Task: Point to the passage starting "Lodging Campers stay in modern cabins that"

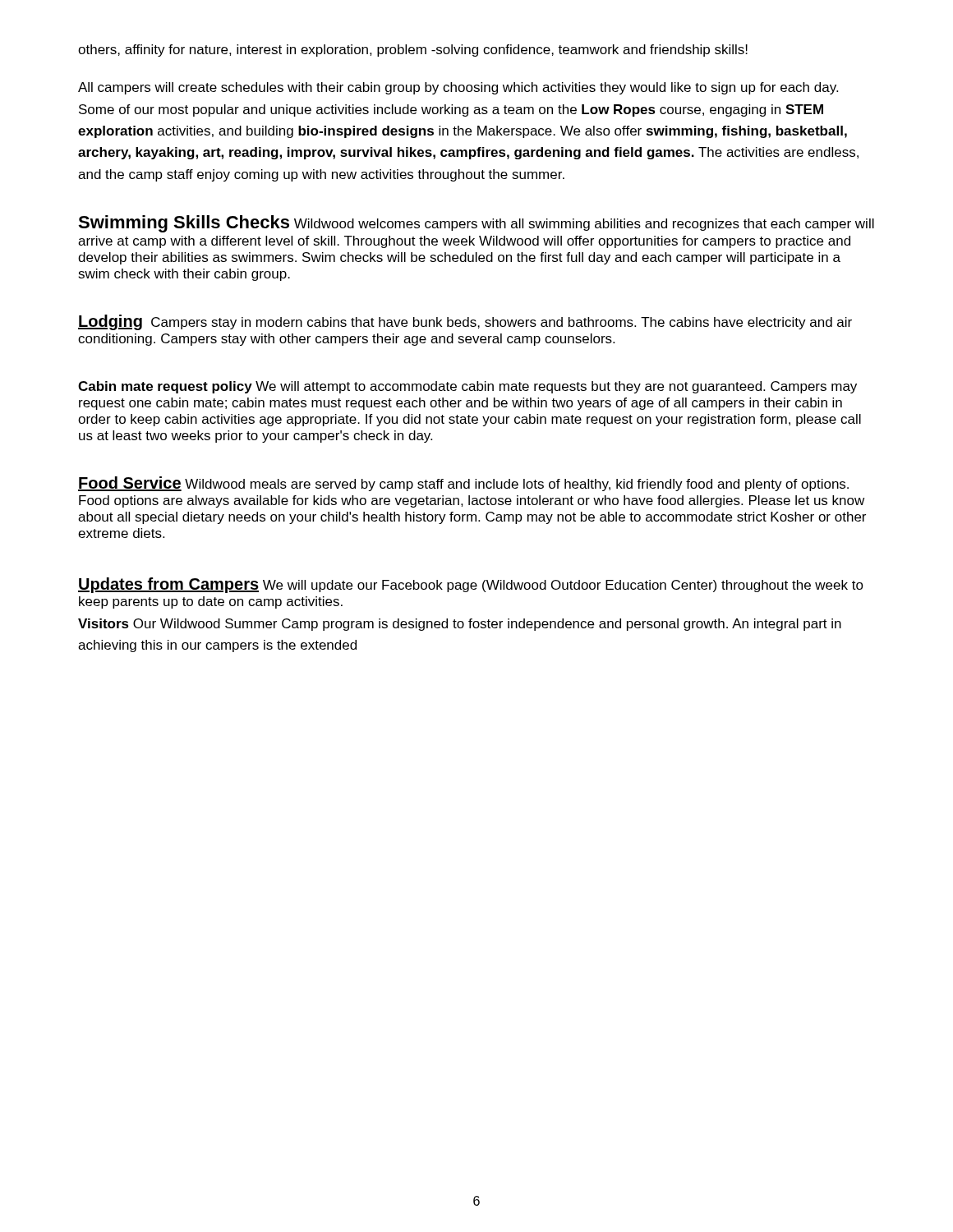Action: (x=465, y=329)
